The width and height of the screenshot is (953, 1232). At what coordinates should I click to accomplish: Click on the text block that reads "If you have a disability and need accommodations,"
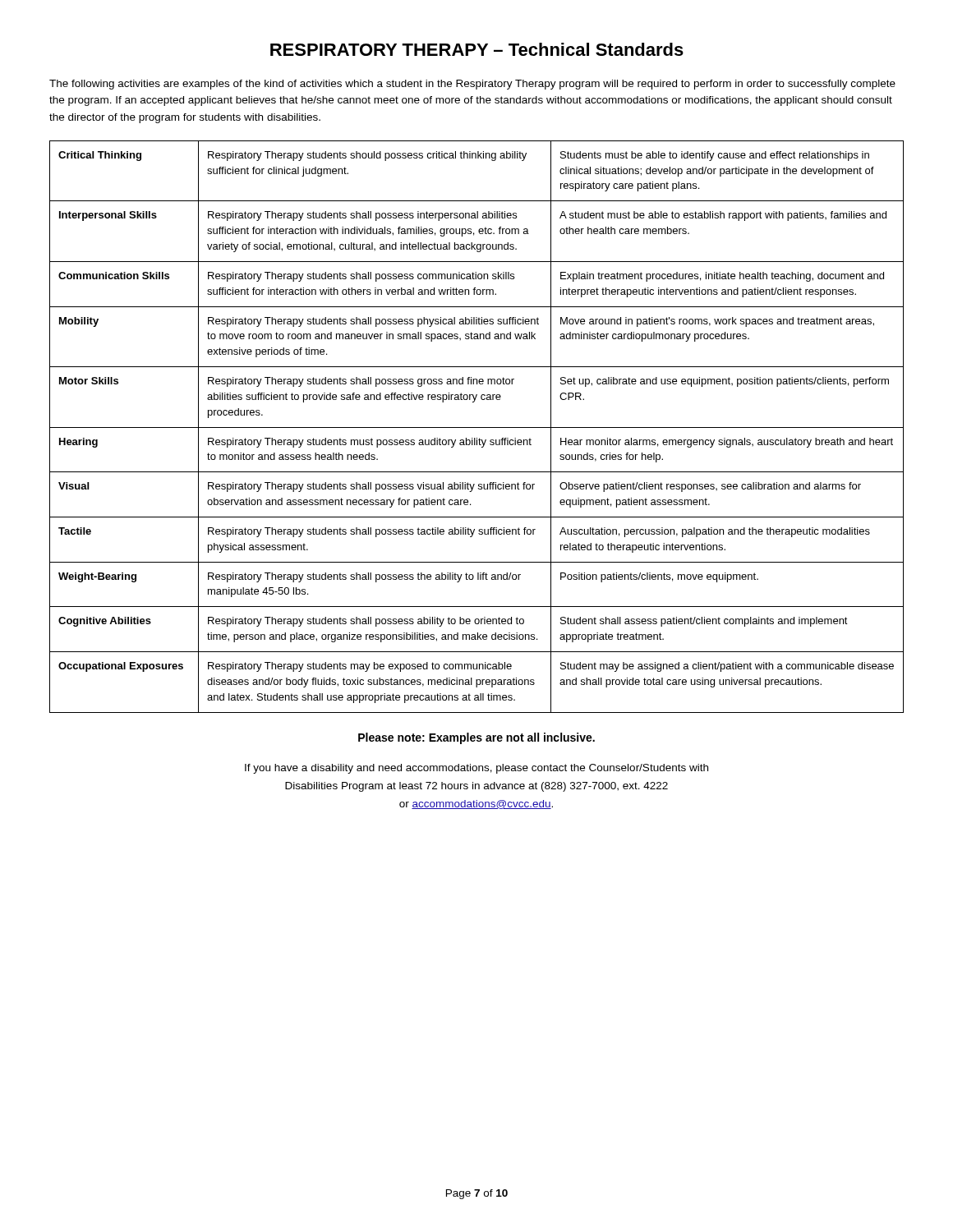click(476, 785)
